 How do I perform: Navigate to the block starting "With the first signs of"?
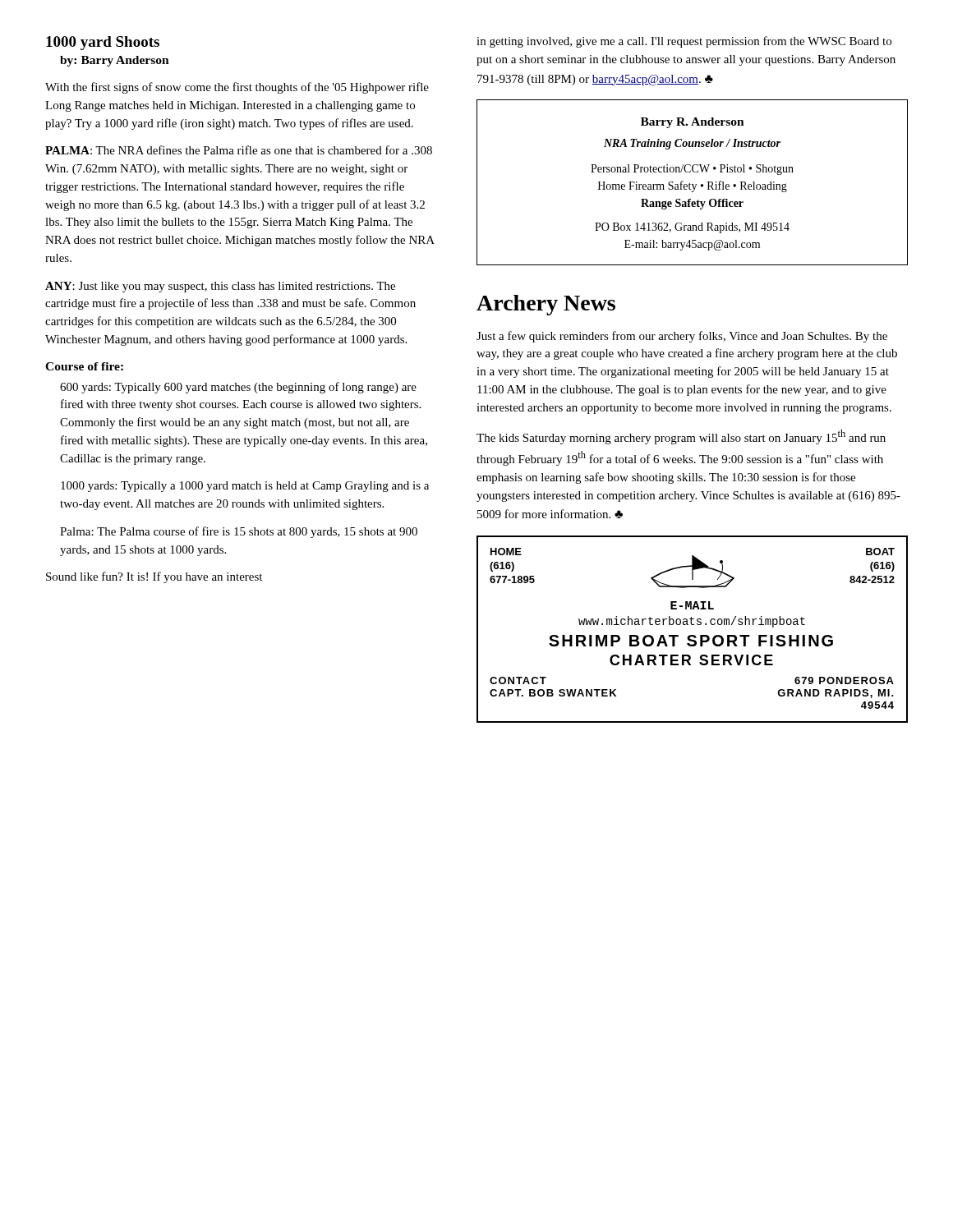pos(237,105)
